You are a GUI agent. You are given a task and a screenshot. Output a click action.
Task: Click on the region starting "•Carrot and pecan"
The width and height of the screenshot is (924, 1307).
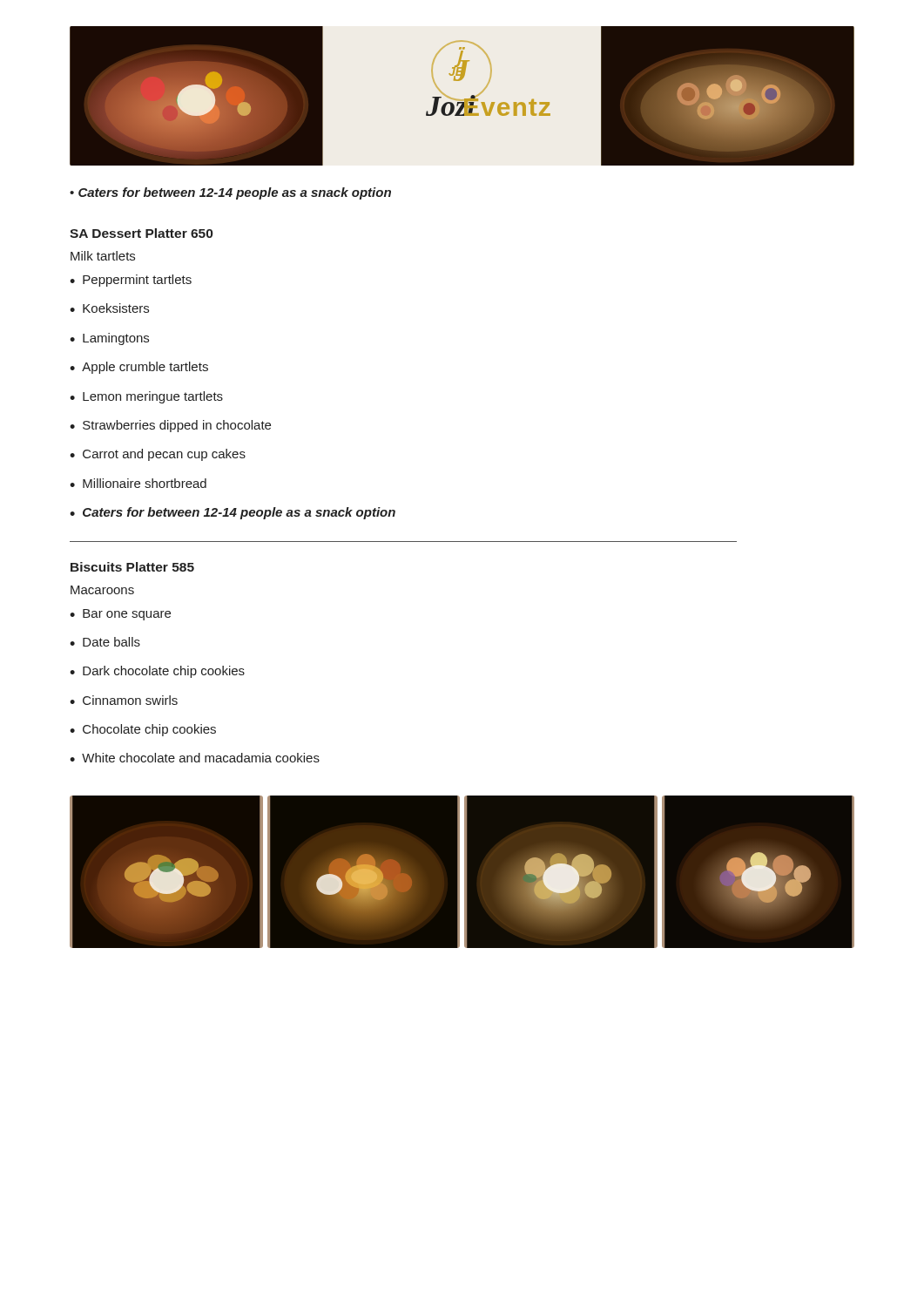tap(158, 457)
